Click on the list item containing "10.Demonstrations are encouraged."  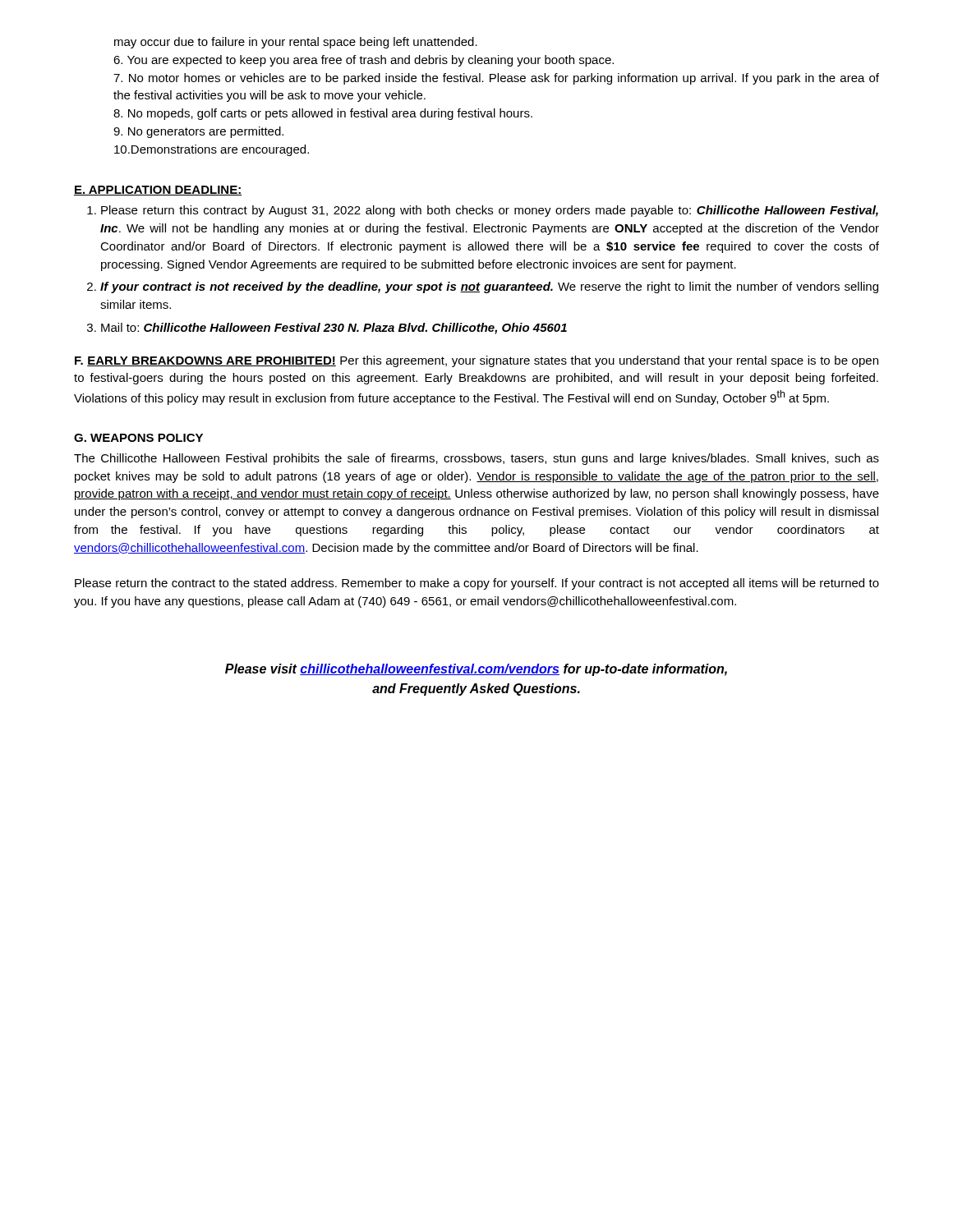point(212,149)
